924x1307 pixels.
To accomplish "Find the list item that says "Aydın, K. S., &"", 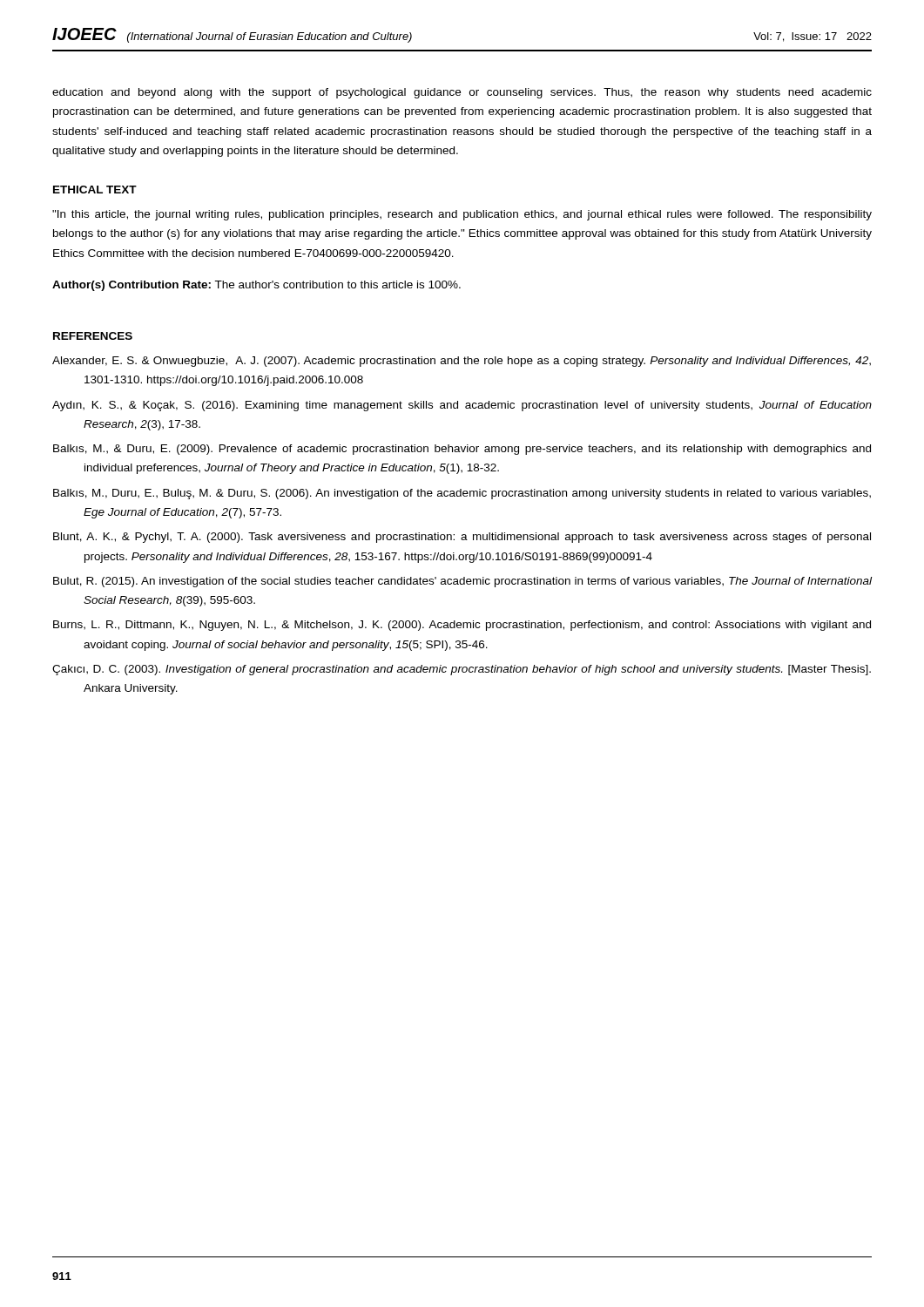I will pyautogui.click(x=462, y=414).
